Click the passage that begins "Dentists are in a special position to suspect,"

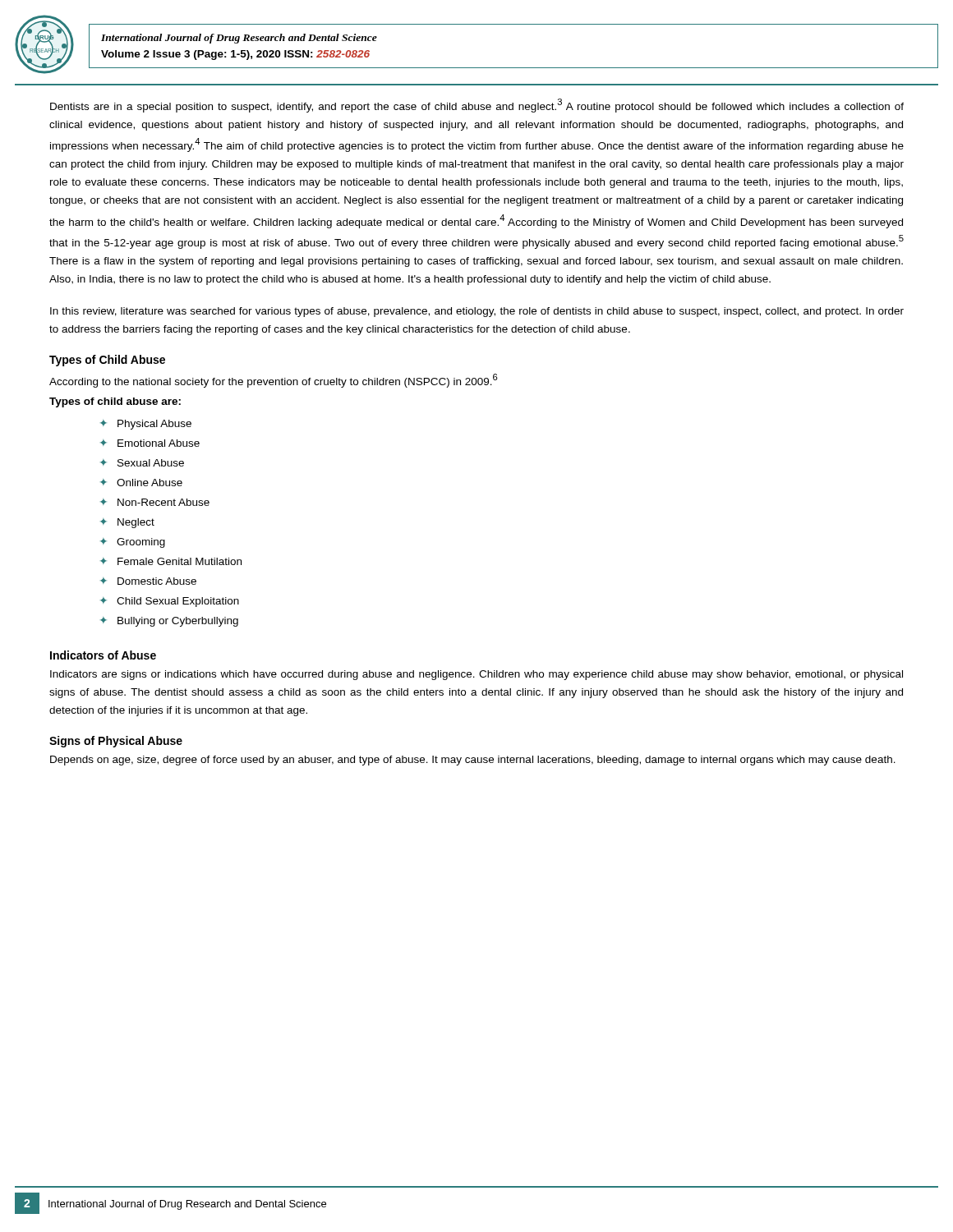[x=476, y=192]
